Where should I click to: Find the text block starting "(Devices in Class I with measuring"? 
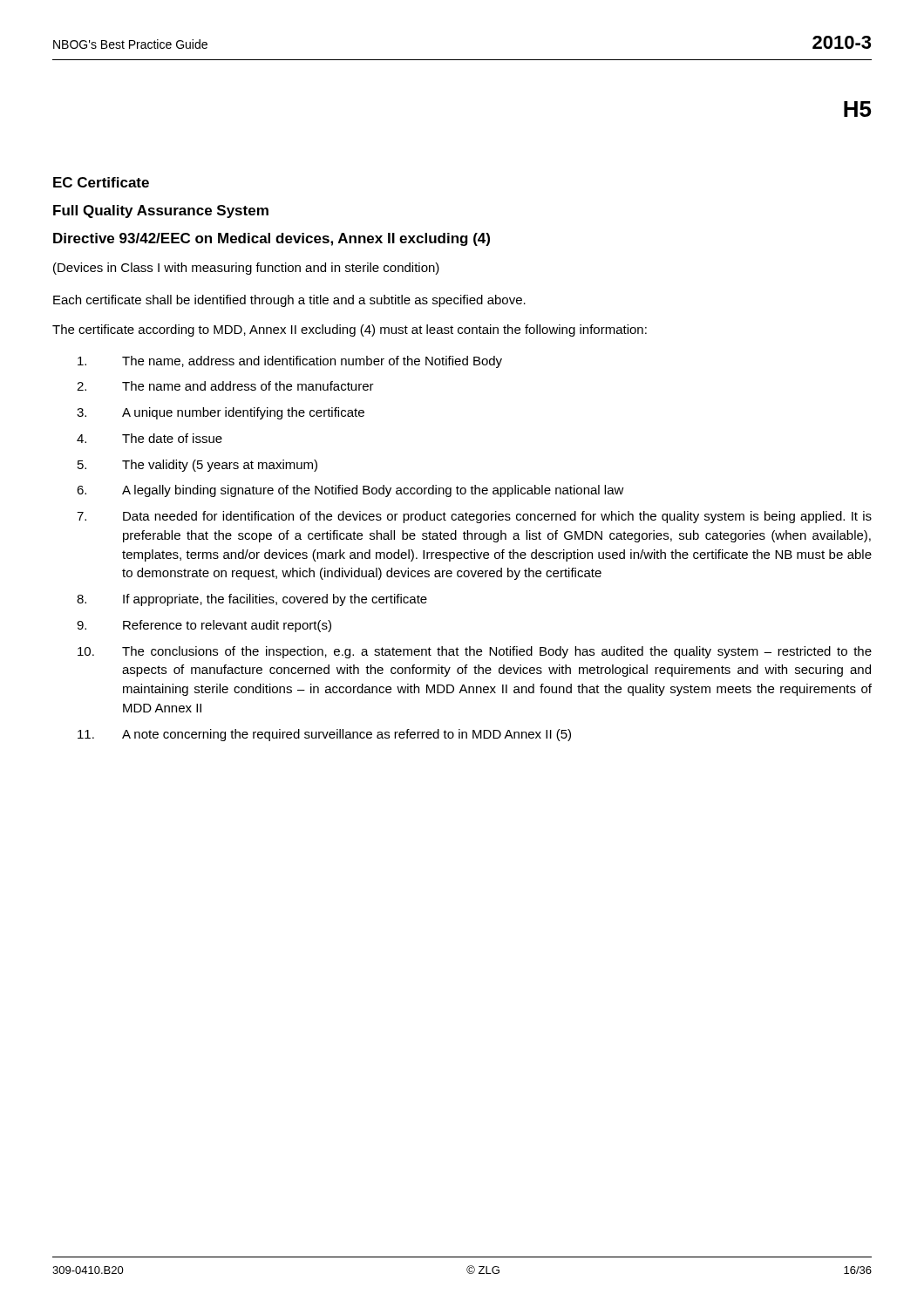pyautogui.click(x=246, y=267)
